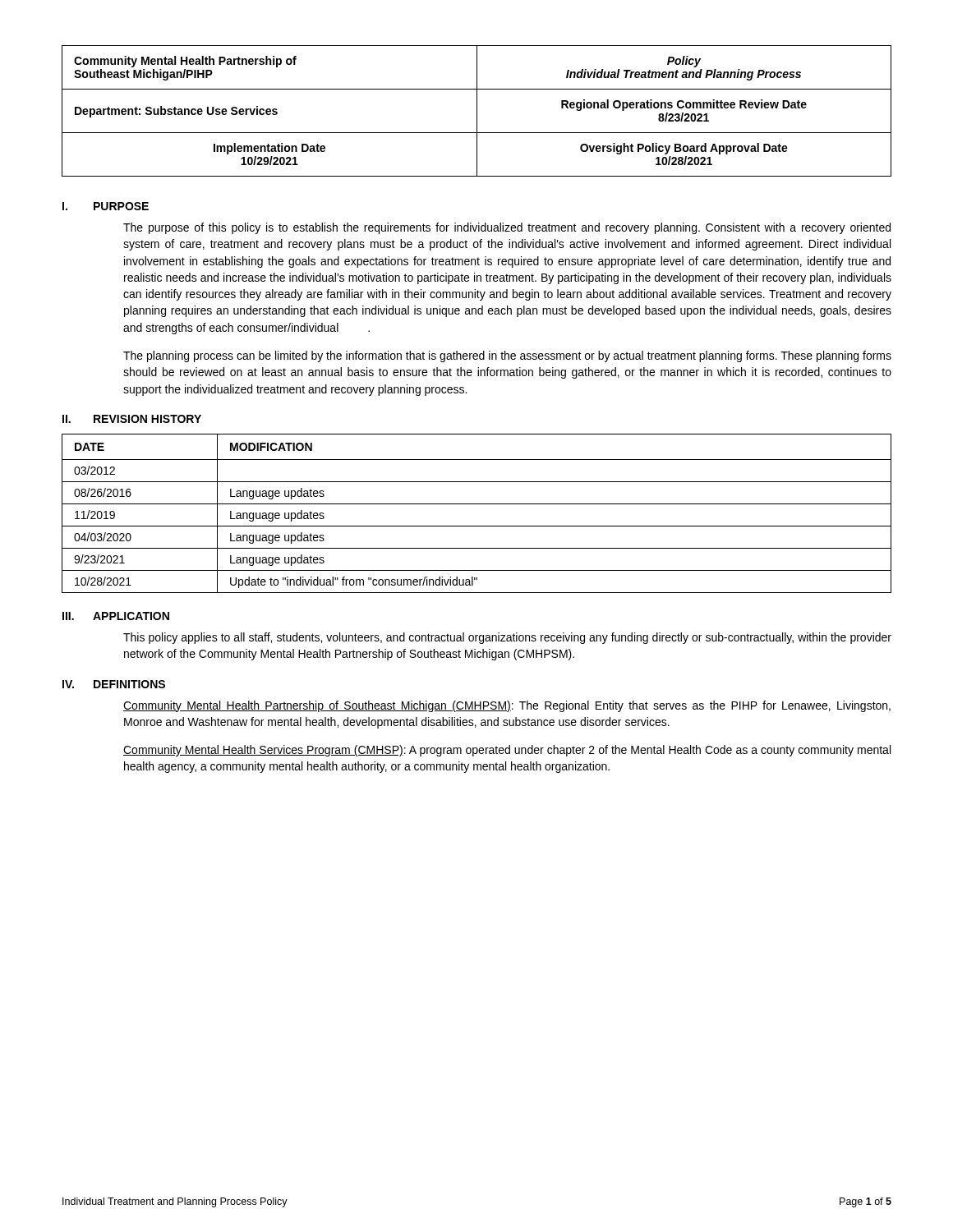Find the text starting "III. APPLICATION"
The image size is (953, 1232).
tap(116, 616)
